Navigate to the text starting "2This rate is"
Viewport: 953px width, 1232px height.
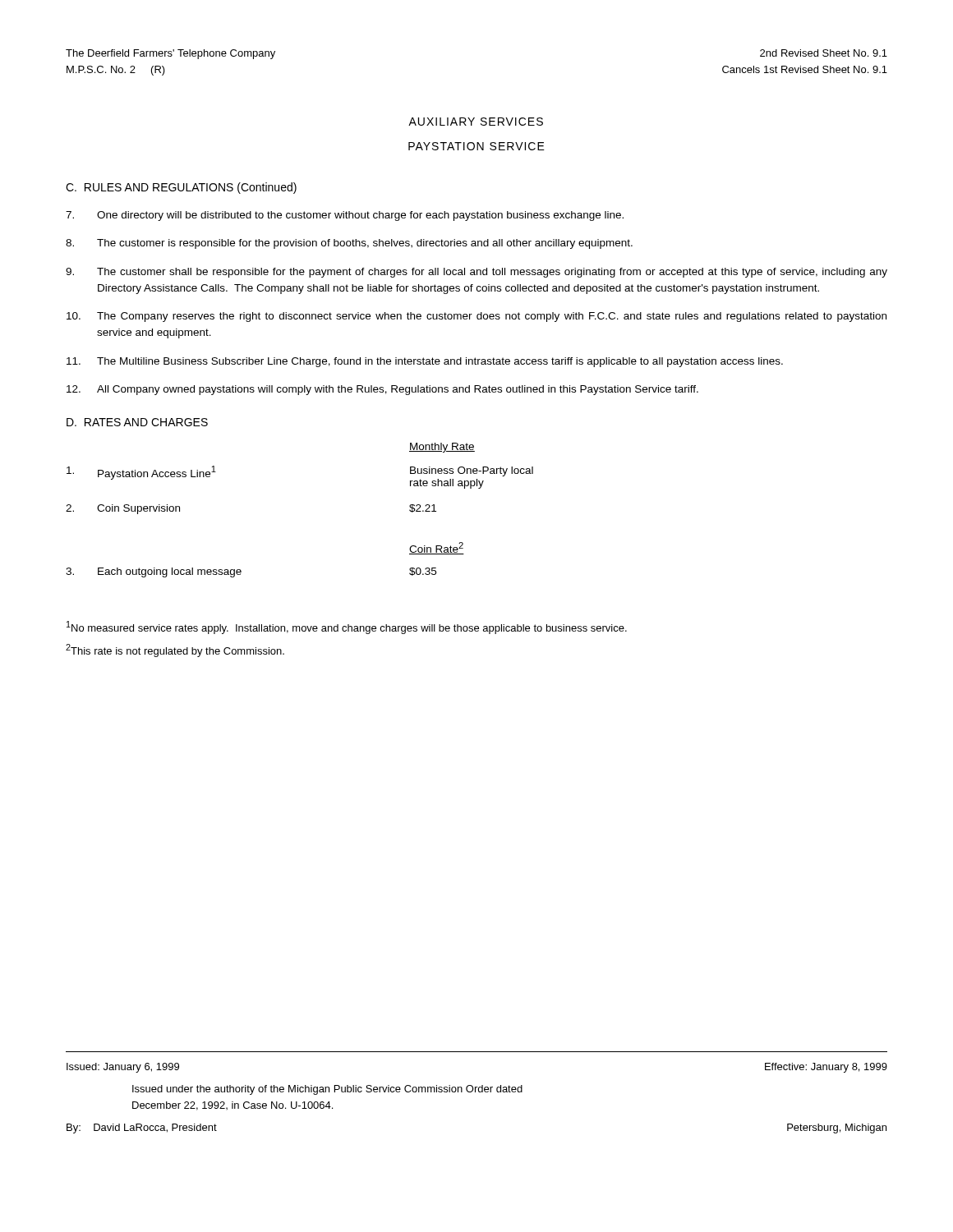pyautogui.click(x=175, y=650)
